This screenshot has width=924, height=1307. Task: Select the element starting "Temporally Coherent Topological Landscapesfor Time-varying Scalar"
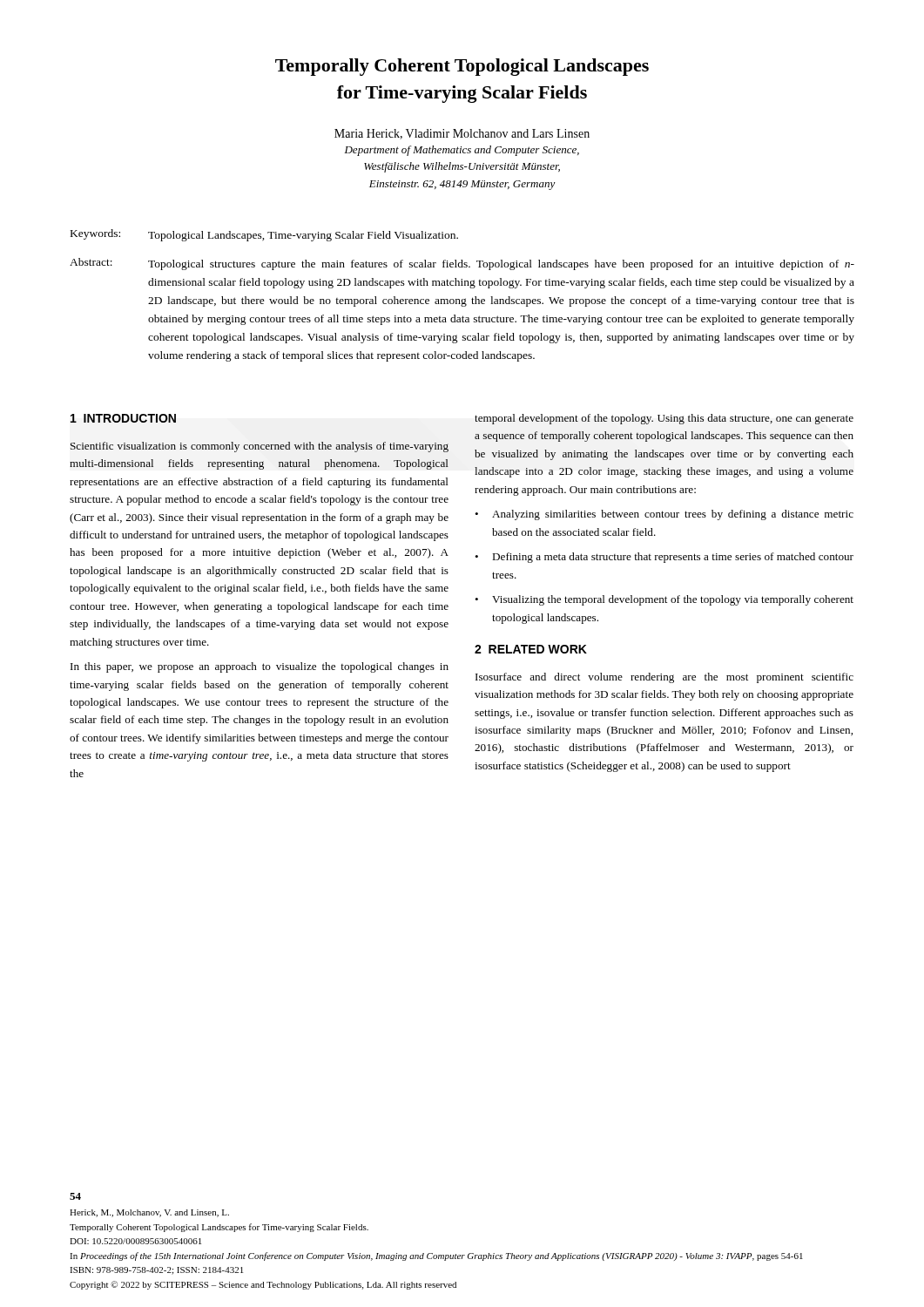[x=462, y=79]
